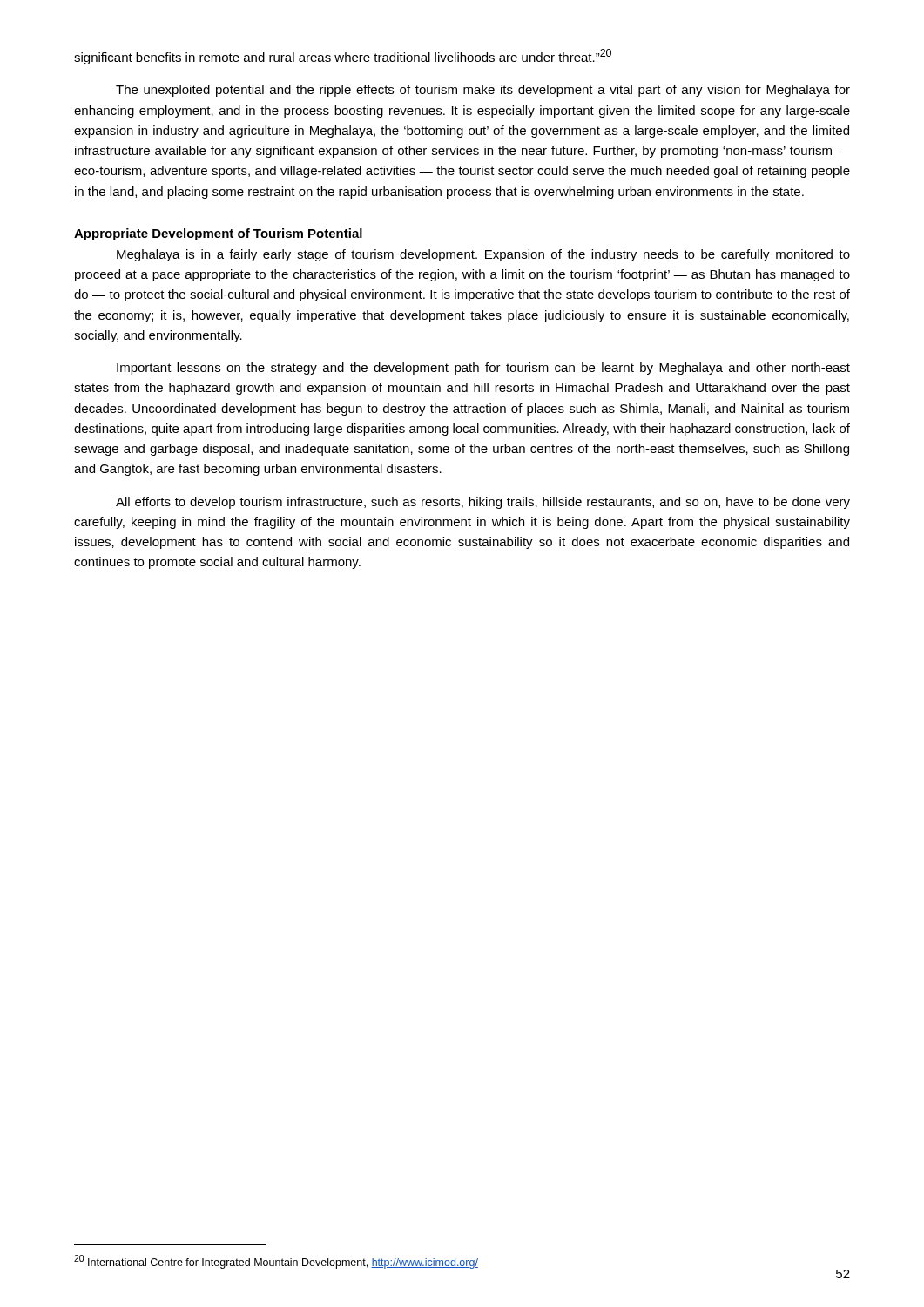
Task: Point to the text starting "The unexploited potential and"
Action: (x=462, y=140)
